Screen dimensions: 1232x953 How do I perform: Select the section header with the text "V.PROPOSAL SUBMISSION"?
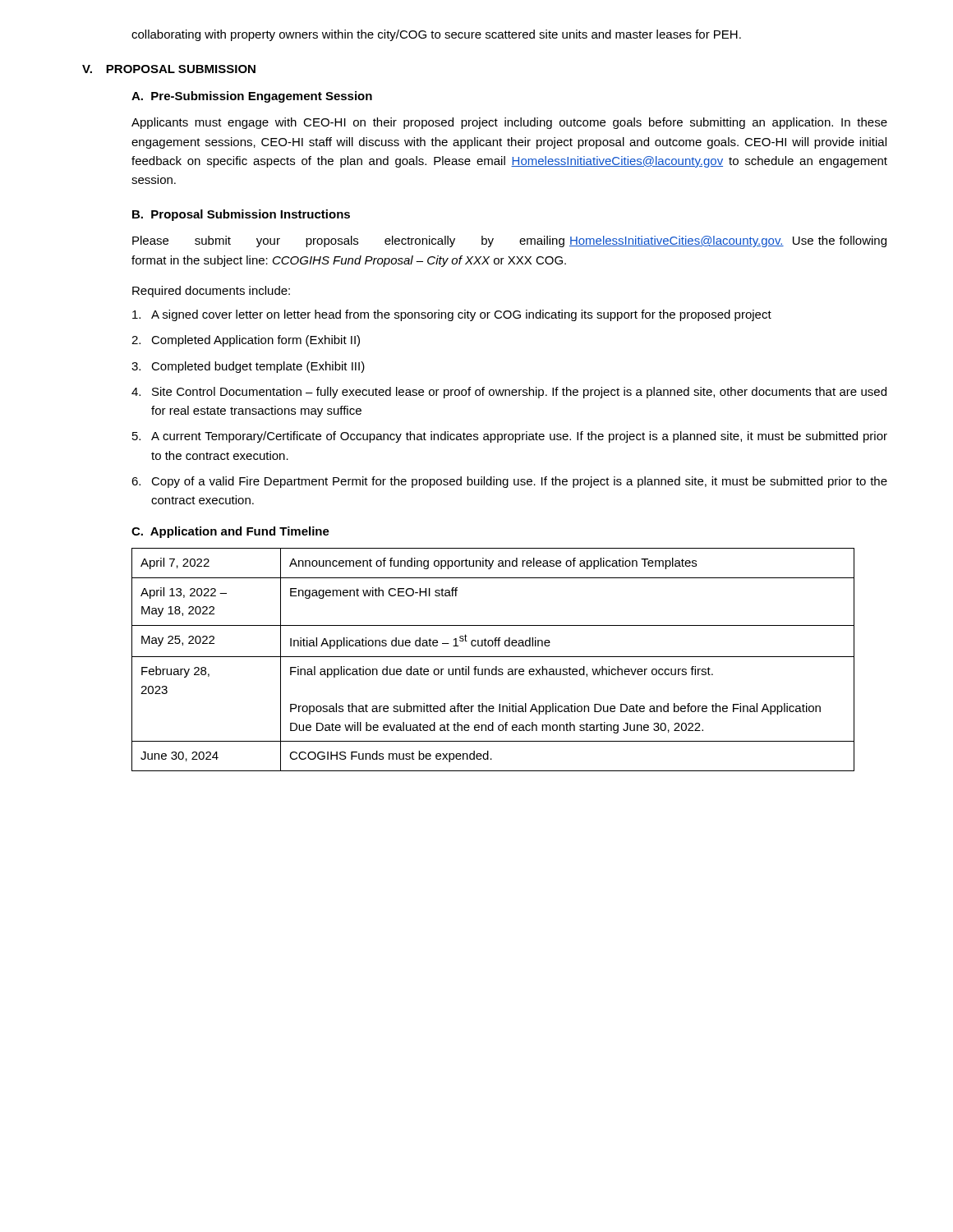(169, 69)
